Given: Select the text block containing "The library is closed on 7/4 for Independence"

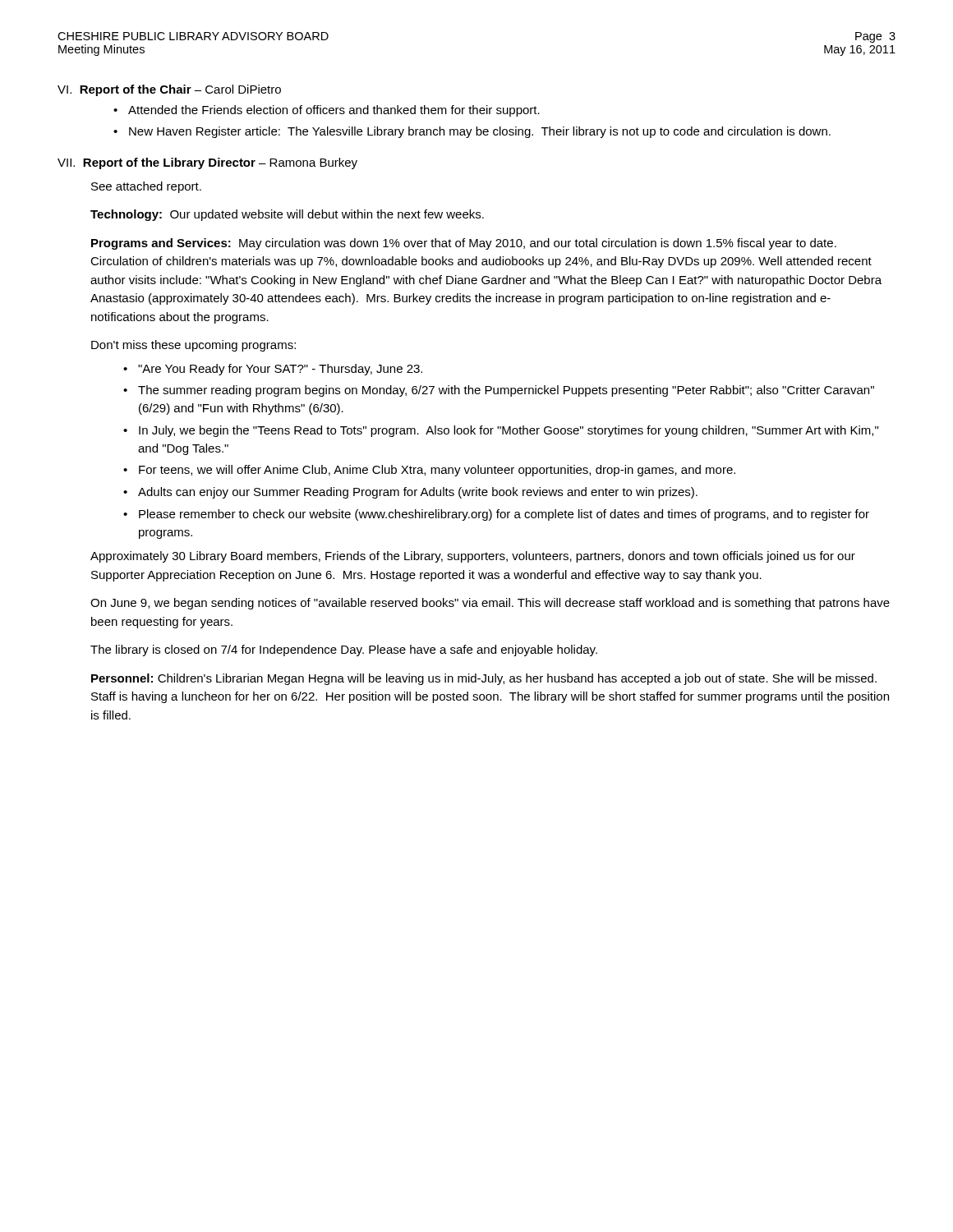Looking at the screenshot, I should (344, 649).
